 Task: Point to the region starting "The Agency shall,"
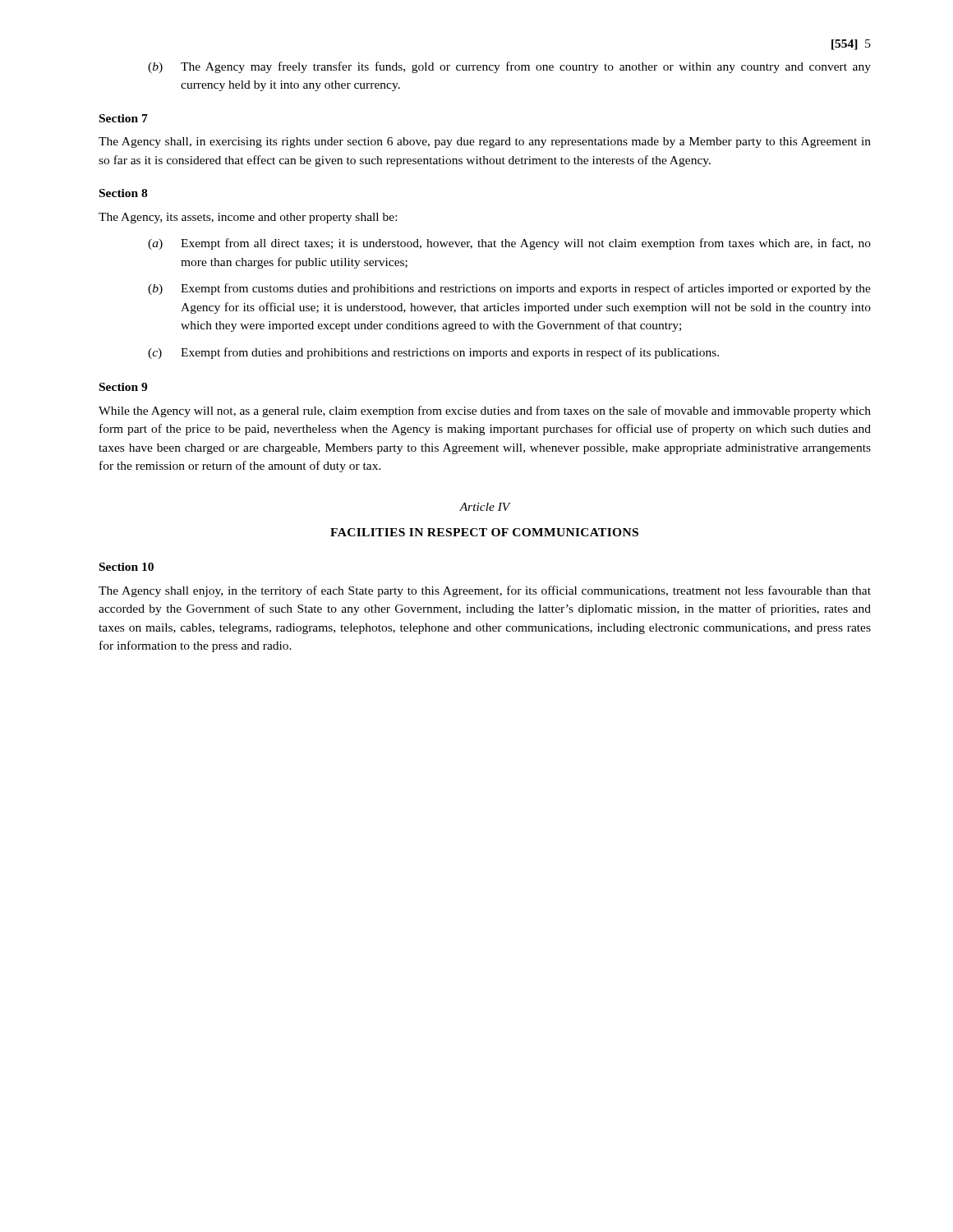[x=485, y=150]
